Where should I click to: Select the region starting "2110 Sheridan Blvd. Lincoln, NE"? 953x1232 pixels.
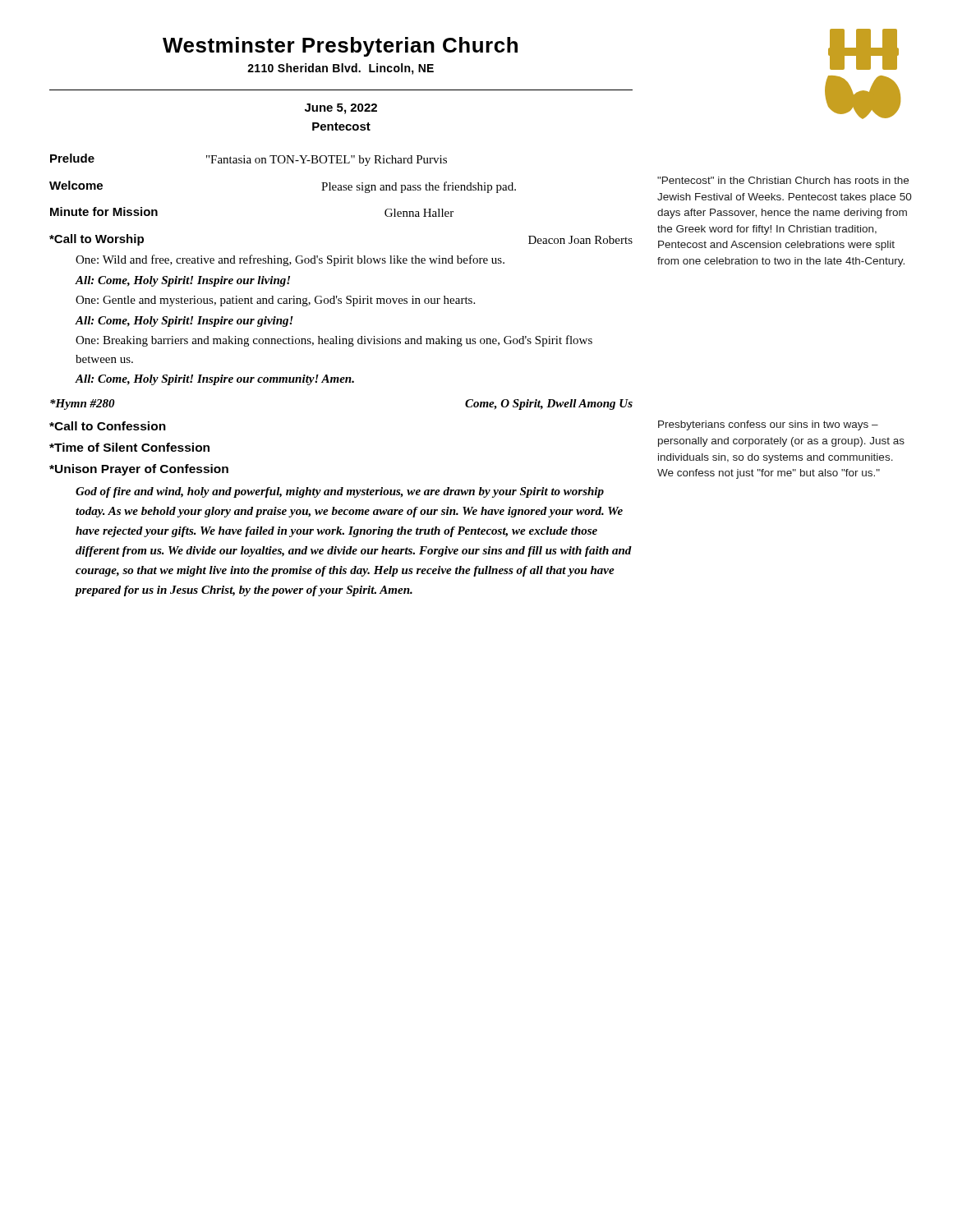click(341, 68)
